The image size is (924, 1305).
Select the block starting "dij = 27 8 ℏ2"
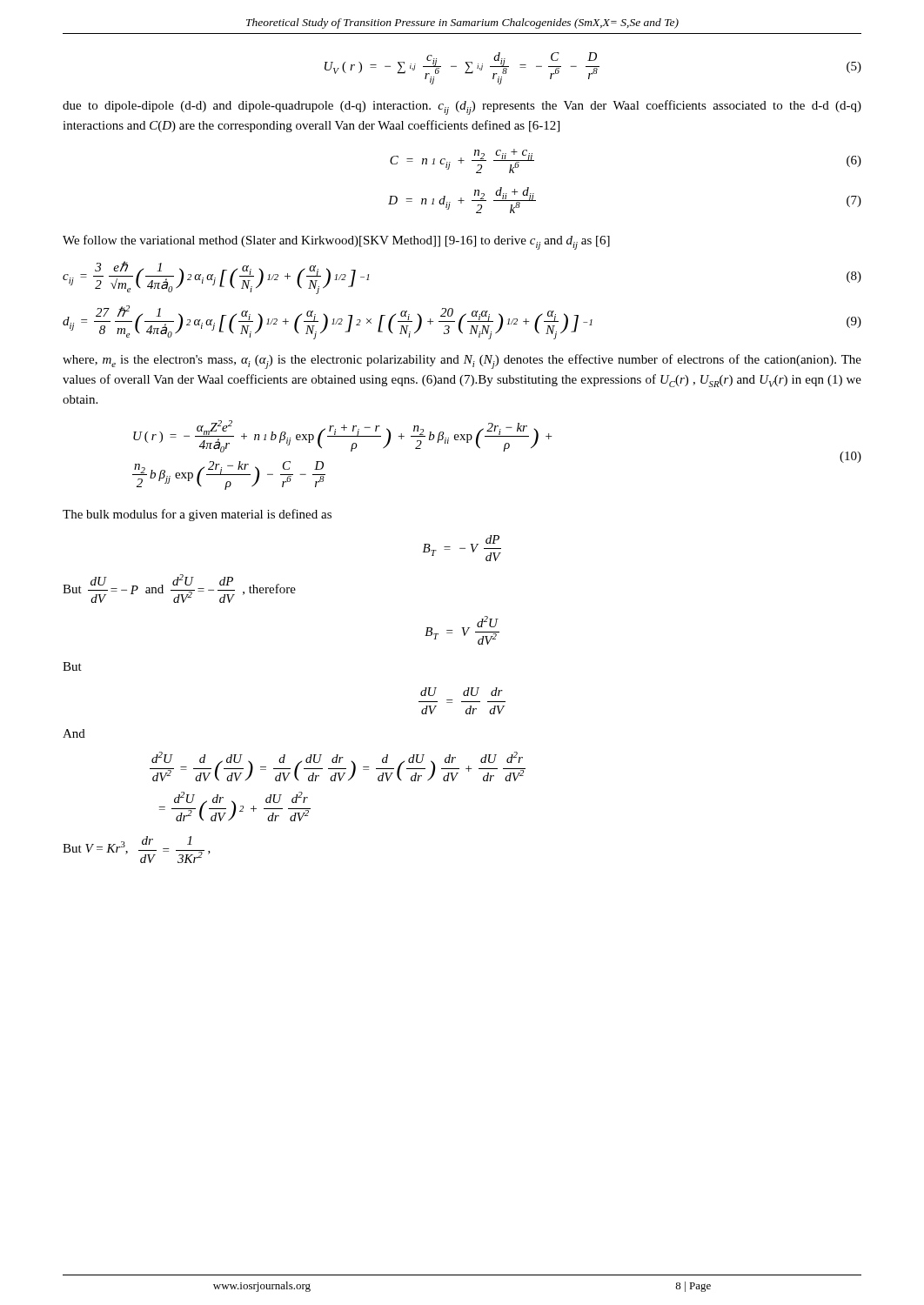point(462,322)
